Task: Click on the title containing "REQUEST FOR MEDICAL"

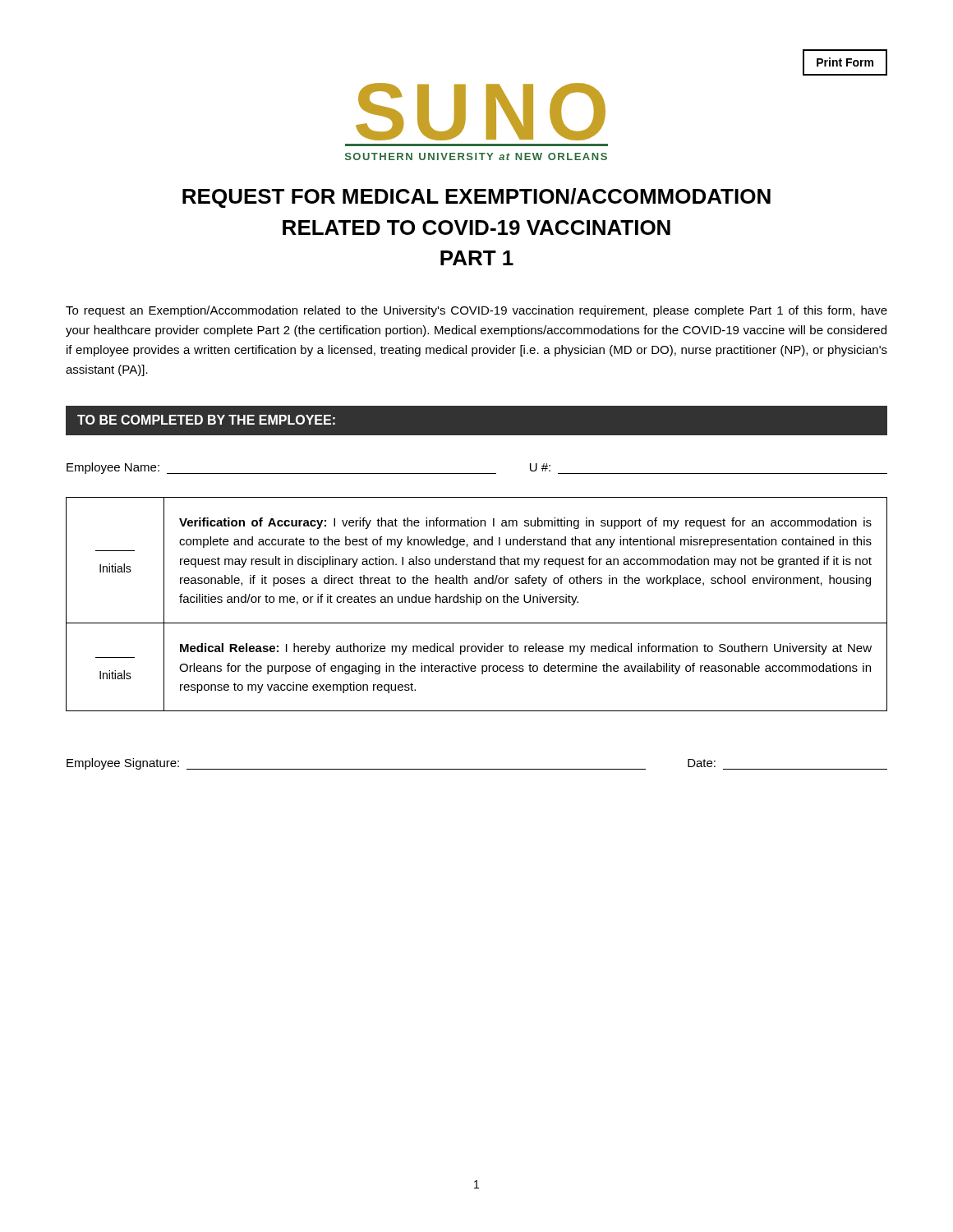Action: pyautogui.click(x=476, y=228)
